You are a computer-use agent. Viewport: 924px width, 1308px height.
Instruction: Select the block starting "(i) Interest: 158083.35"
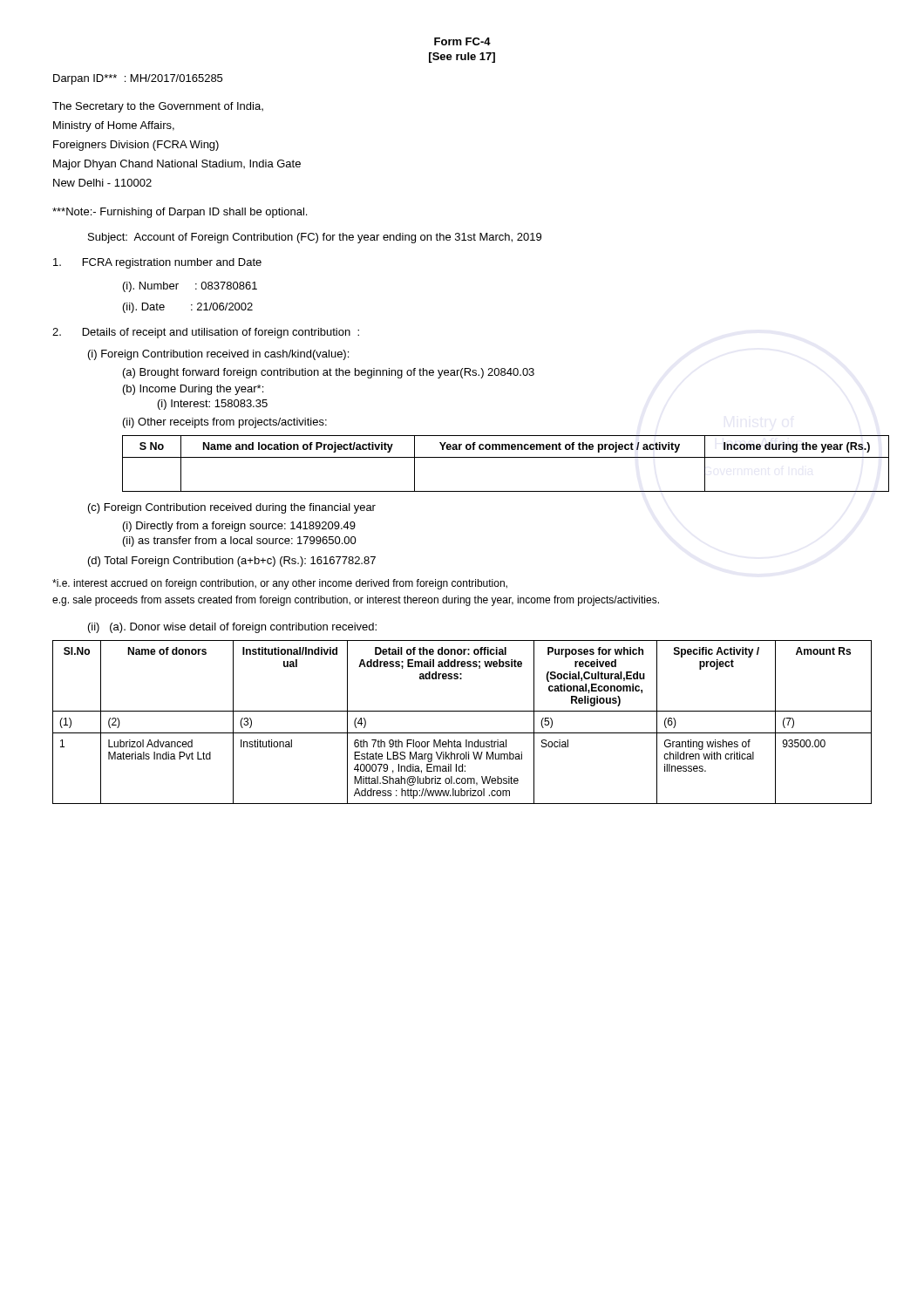tap(212, 404)
